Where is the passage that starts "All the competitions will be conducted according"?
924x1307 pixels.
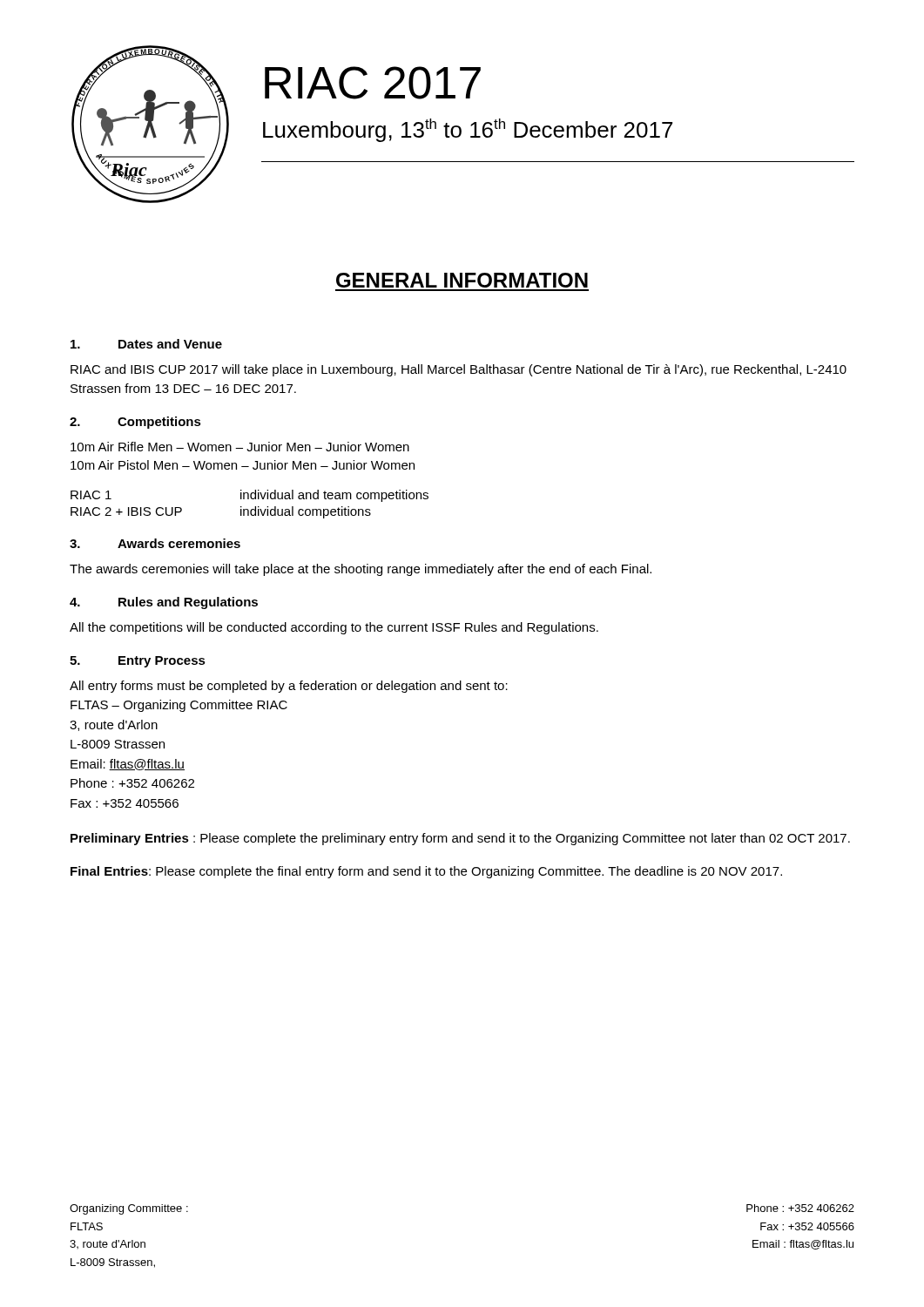334,627
